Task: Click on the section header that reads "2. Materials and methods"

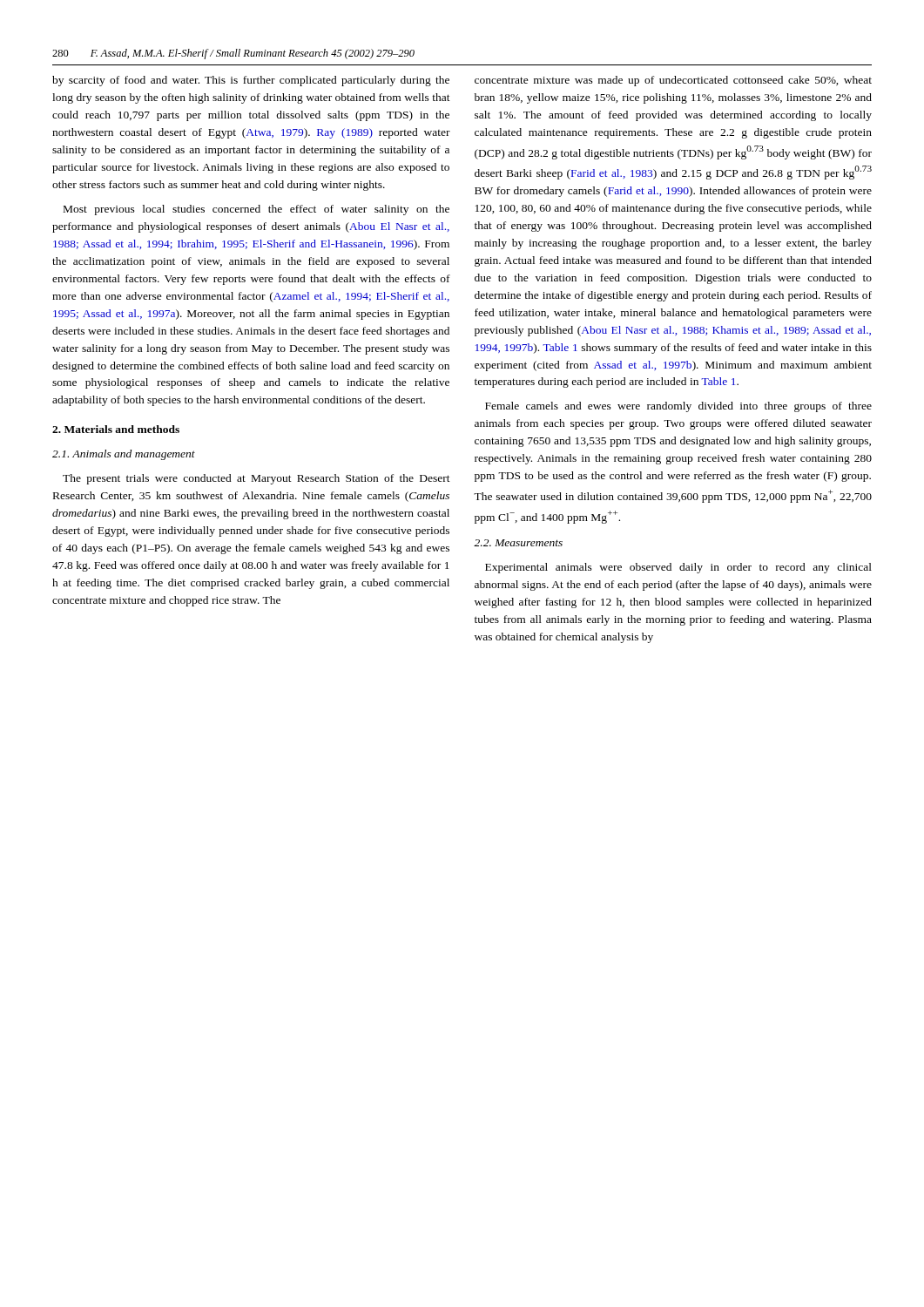Action: click(116, 429)
